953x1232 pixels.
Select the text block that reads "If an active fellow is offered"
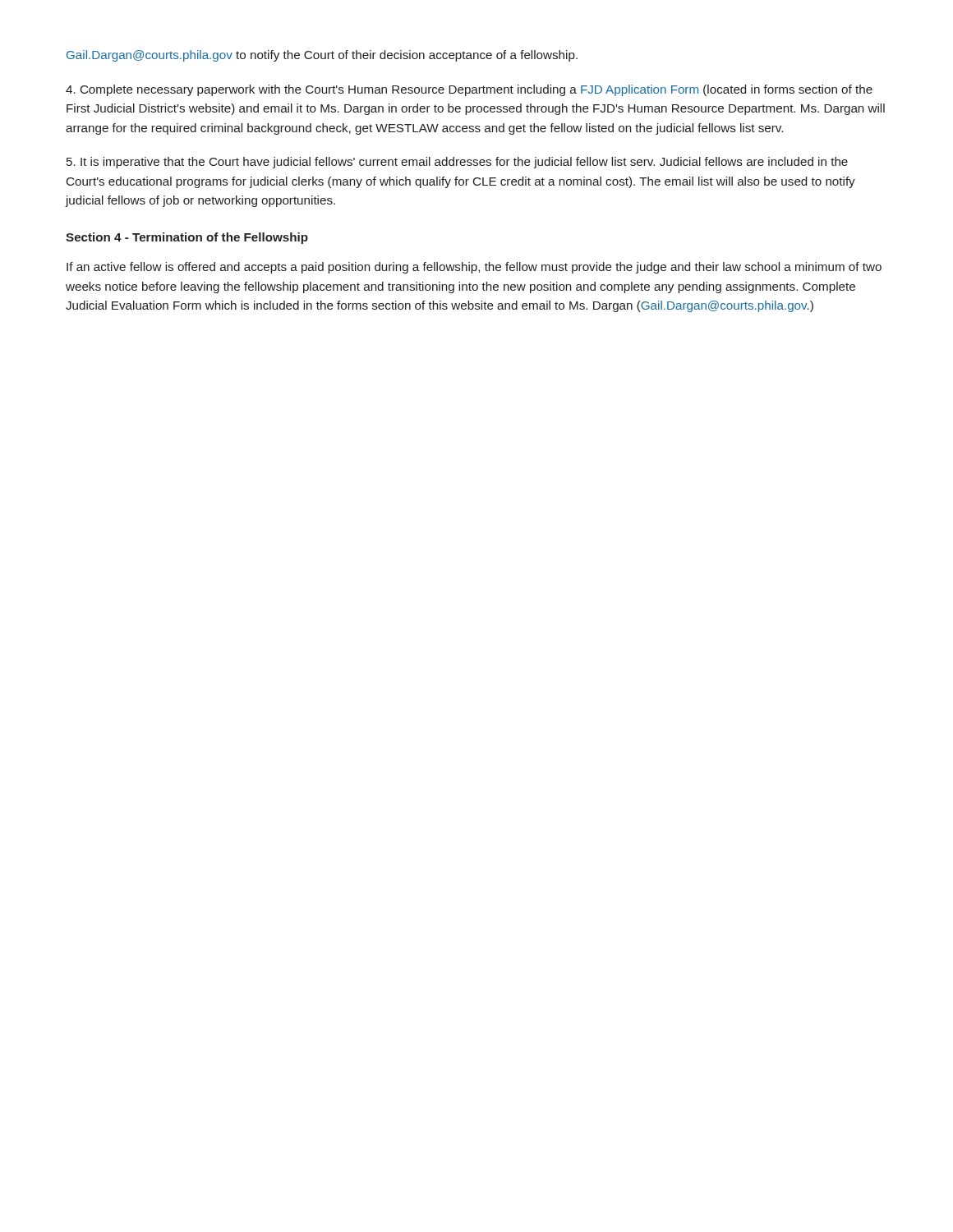[x=474, y=286]
